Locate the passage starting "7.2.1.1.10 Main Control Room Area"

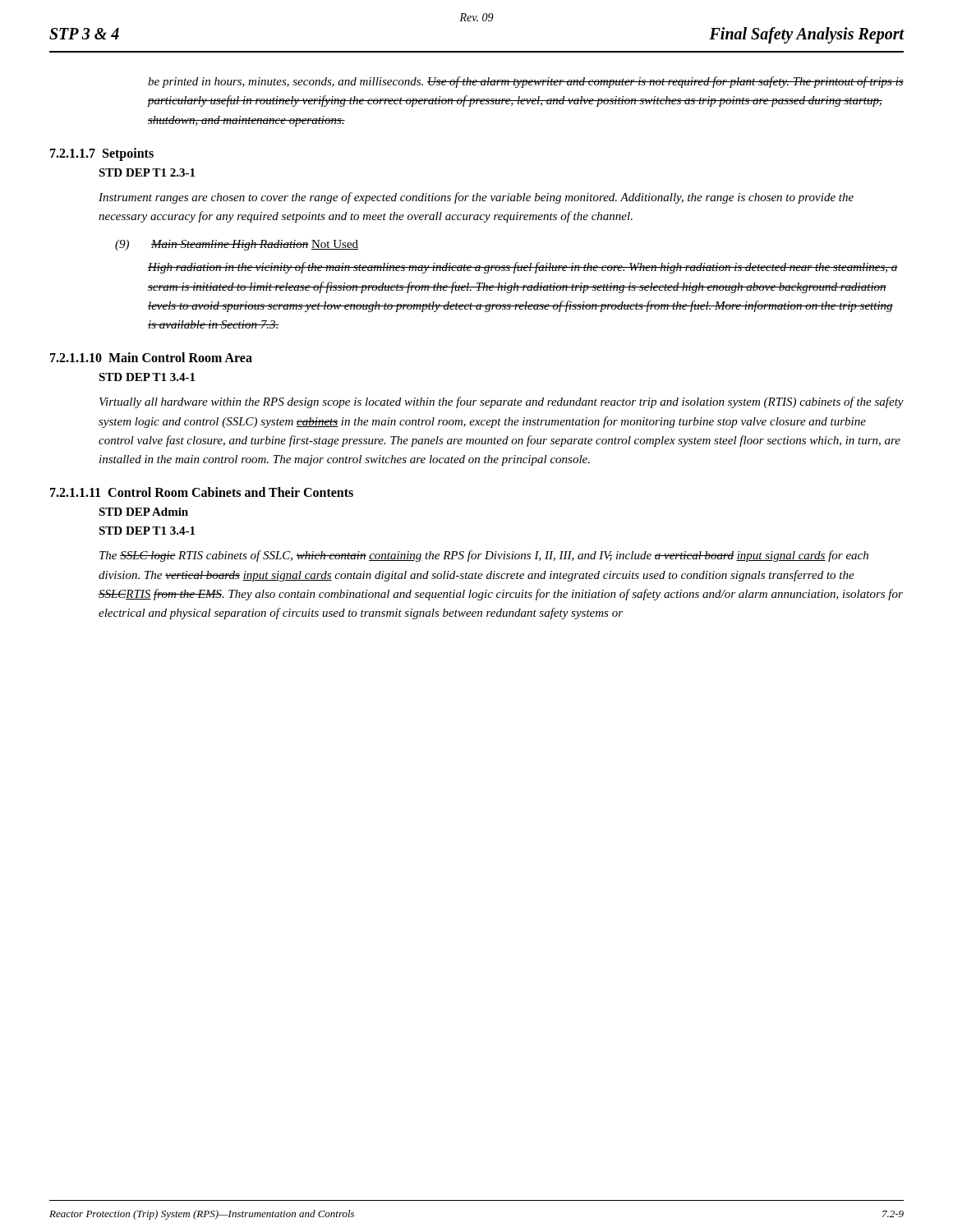point(151,358)
